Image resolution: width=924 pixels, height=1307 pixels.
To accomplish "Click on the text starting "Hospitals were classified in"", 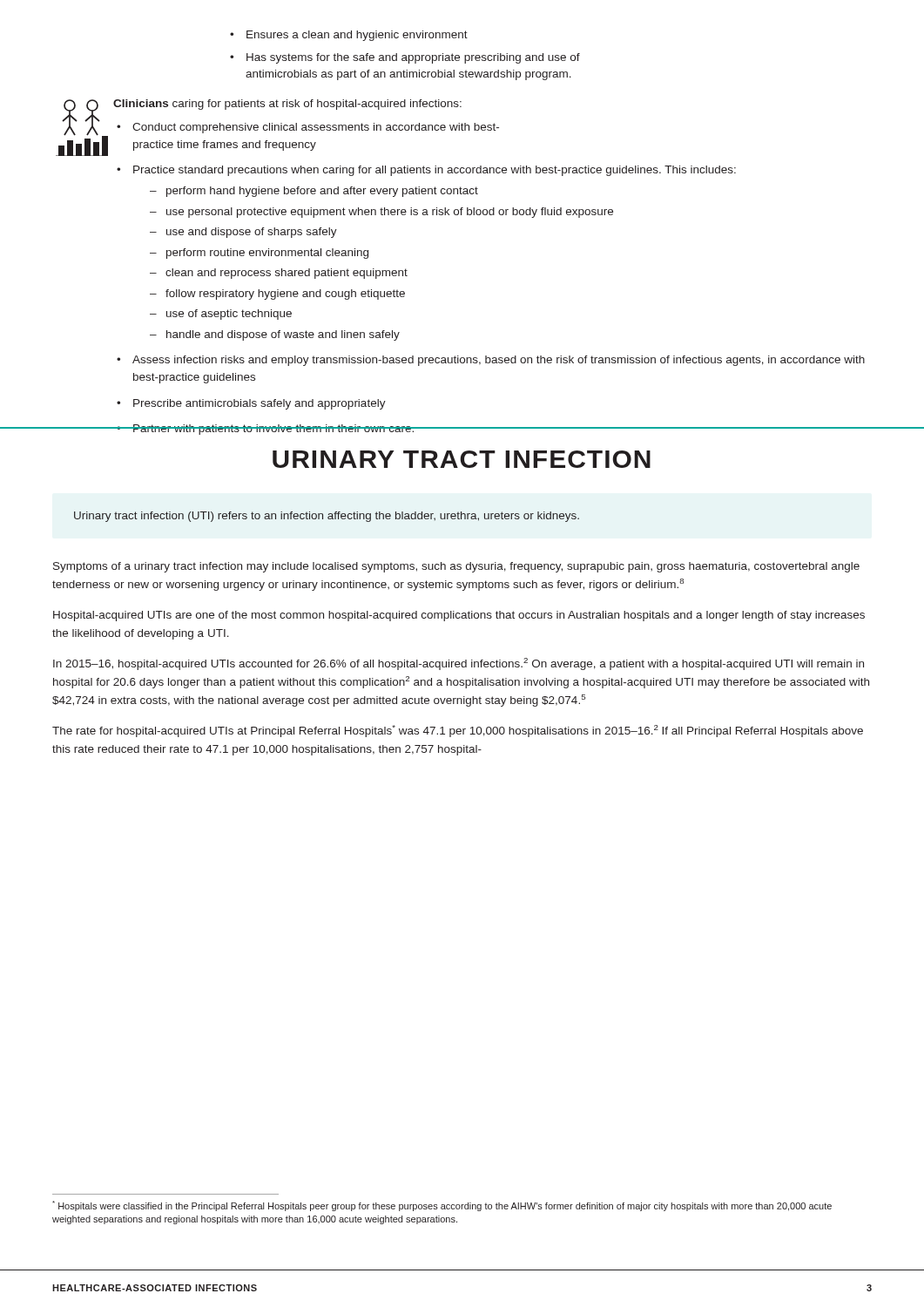I will 442,1209.
